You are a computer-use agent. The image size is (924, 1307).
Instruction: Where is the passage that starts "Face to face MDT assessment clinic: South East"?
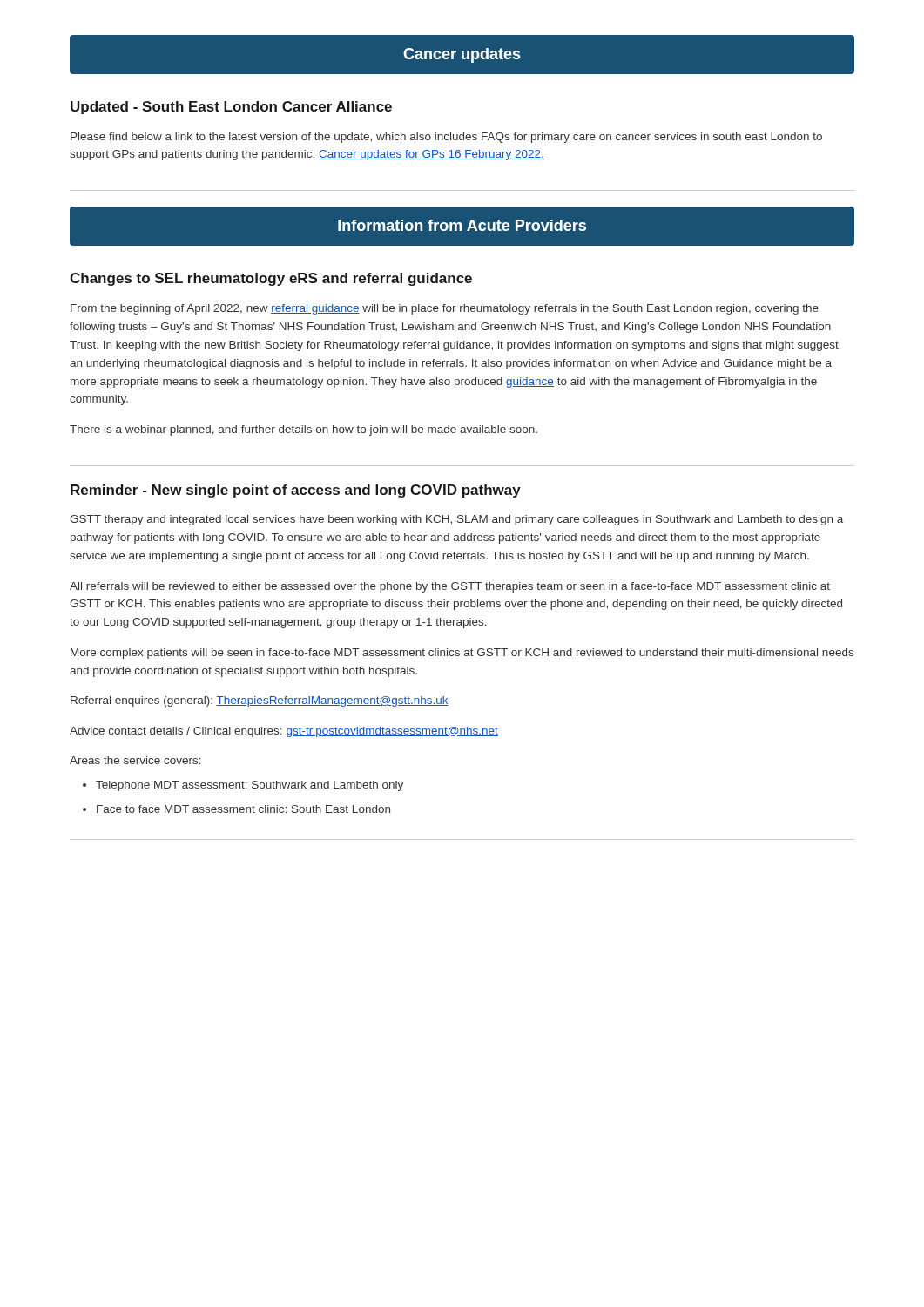(x=243, y=809)
